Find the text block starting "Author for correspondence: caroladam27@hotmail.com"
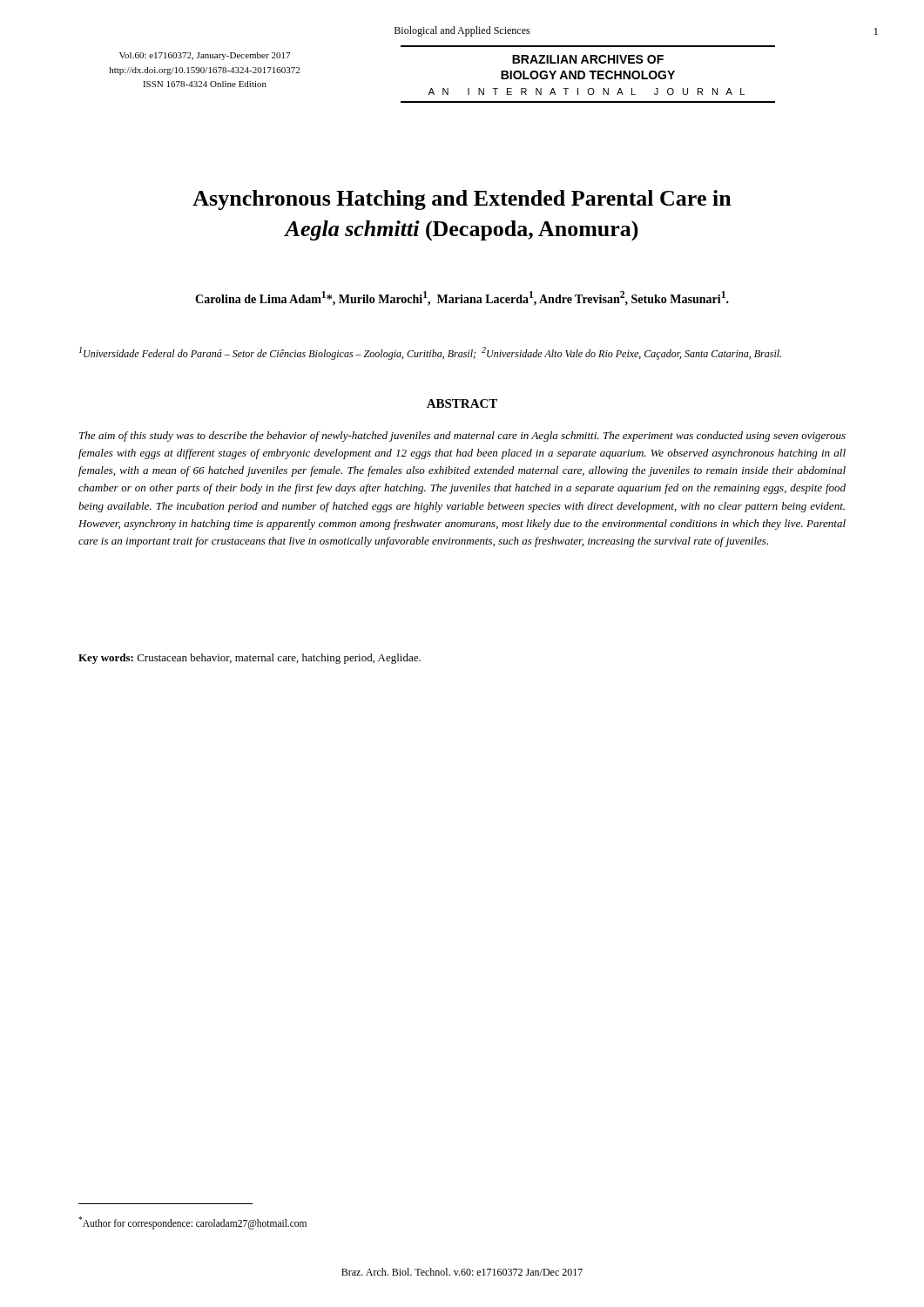Viewport: 924px width, 1307px height. coord(193,1222)
